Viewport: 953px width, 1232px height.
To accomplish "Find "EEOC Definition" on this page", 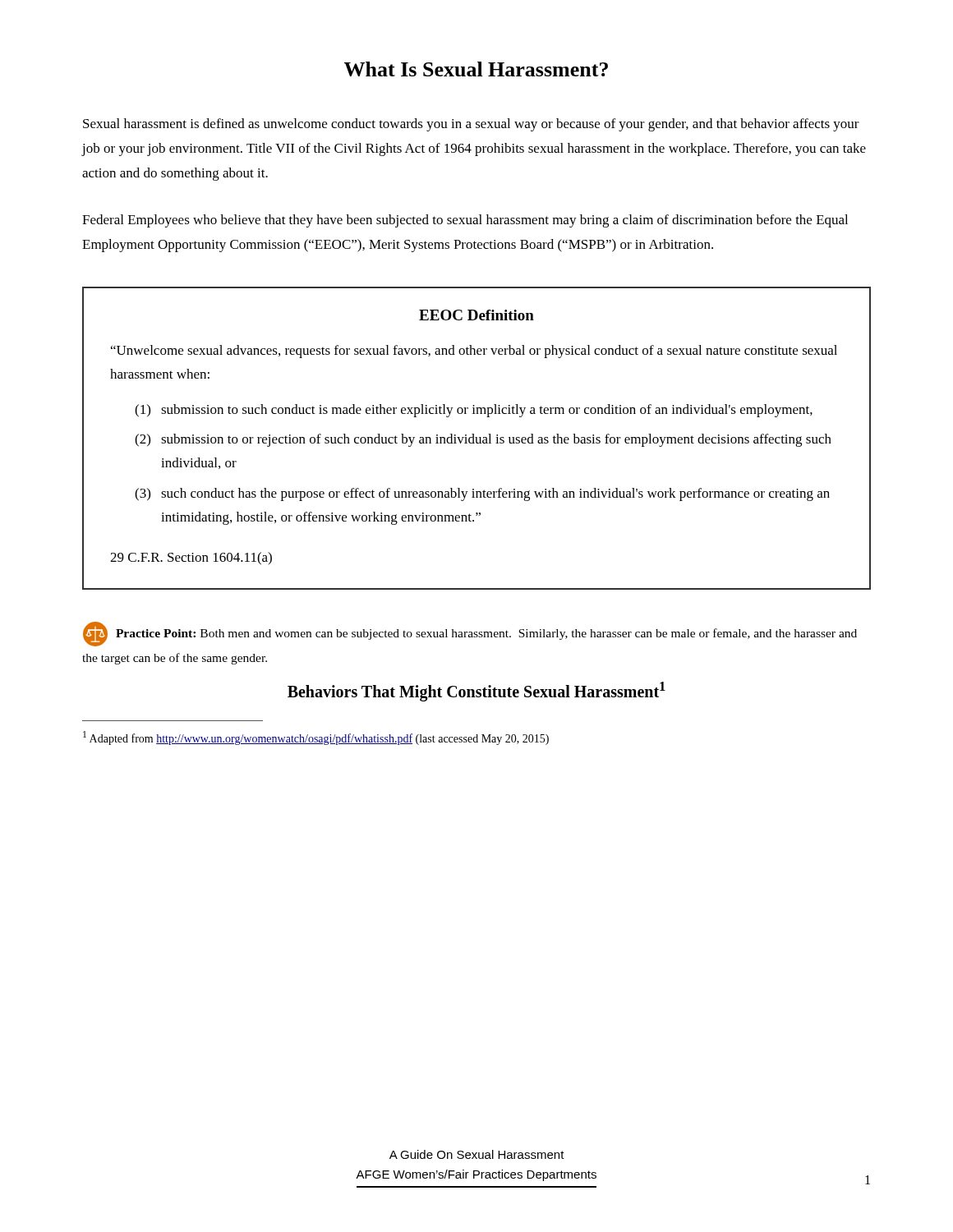I will click(476, 315).
